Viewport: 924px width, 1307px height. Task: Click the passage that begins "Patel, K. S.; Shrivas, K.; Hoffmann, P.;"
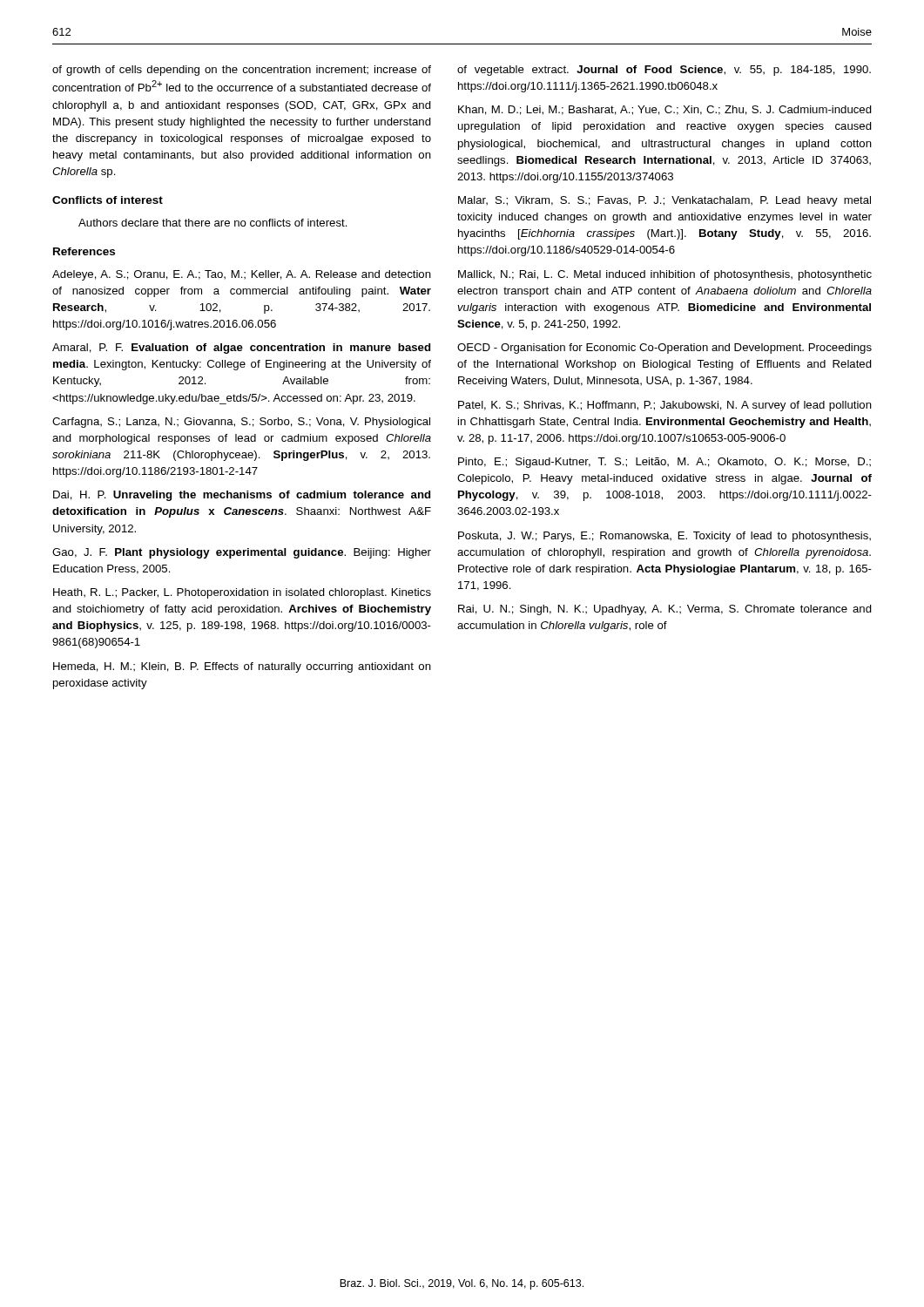pyautogui.click(x=664, y=421)
